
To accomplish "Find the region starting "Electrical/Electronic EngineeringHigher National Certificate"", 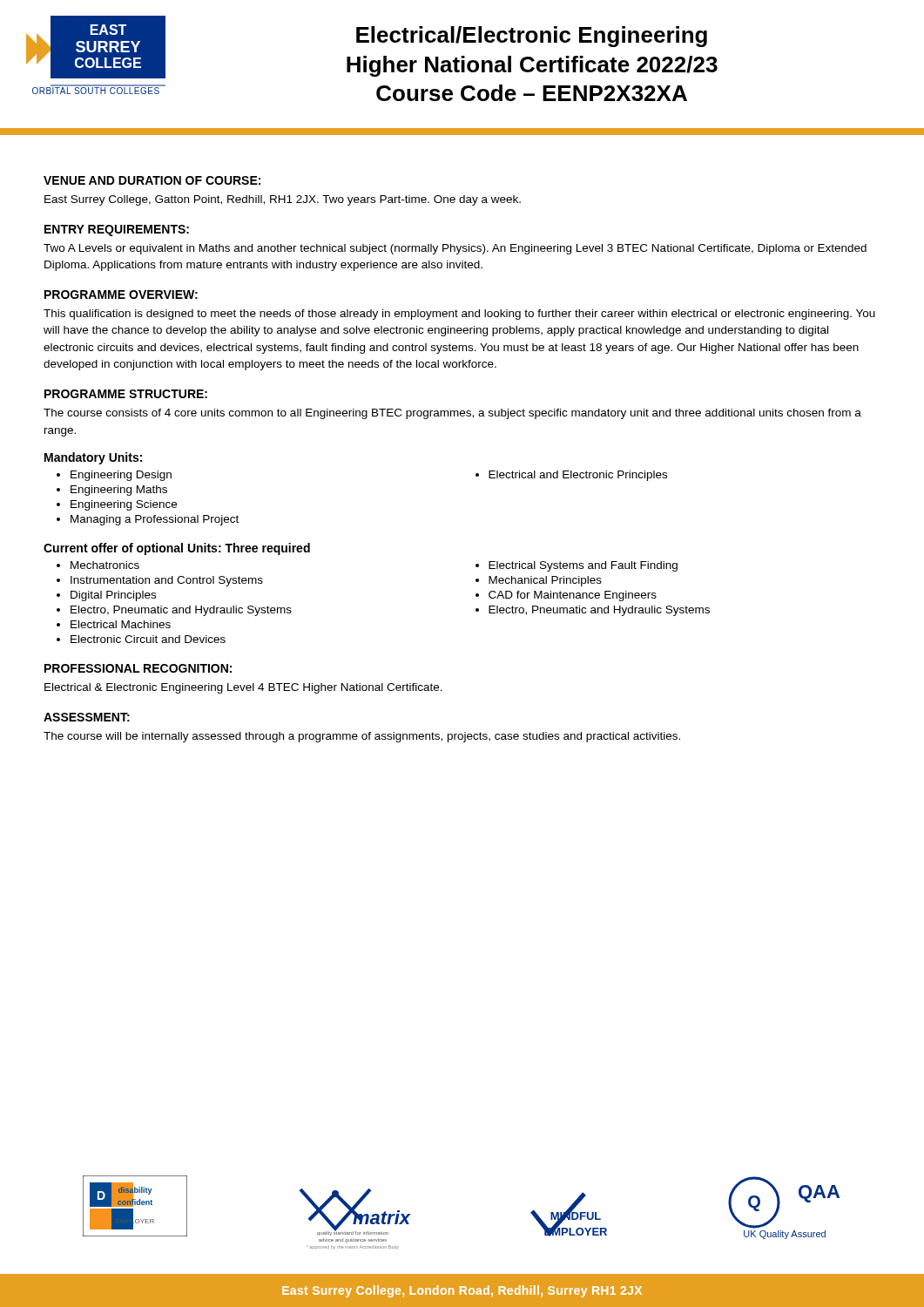I will (x=532, y=65).
